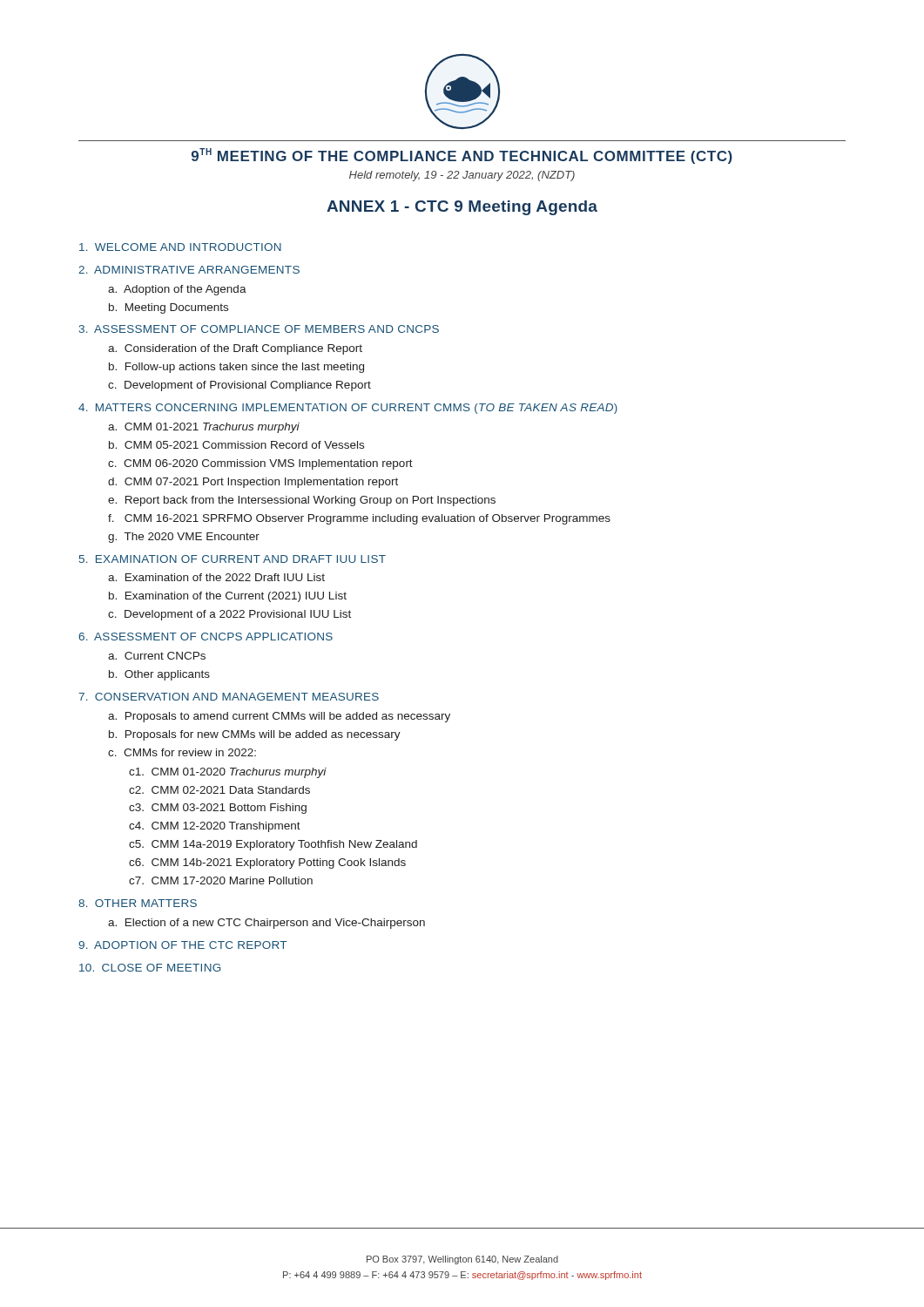924x1307 pixels.
Task: Select the passage starting "c3. CMM 03-2021 Bottom"
Action: coord(218,808)
